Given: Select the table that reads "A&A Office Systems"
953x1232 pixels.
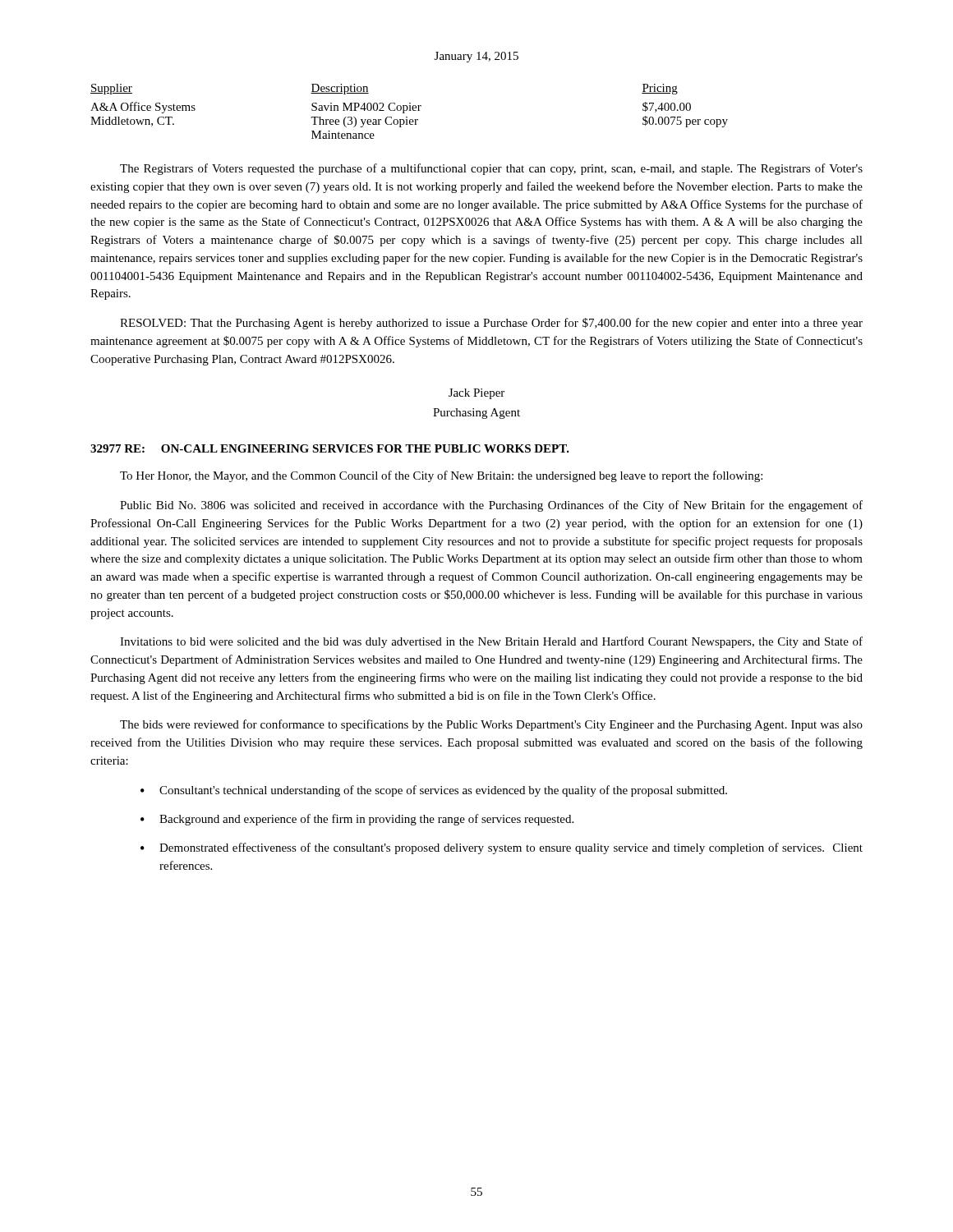Looking at the screenshot, I should (x=476, y=112).
